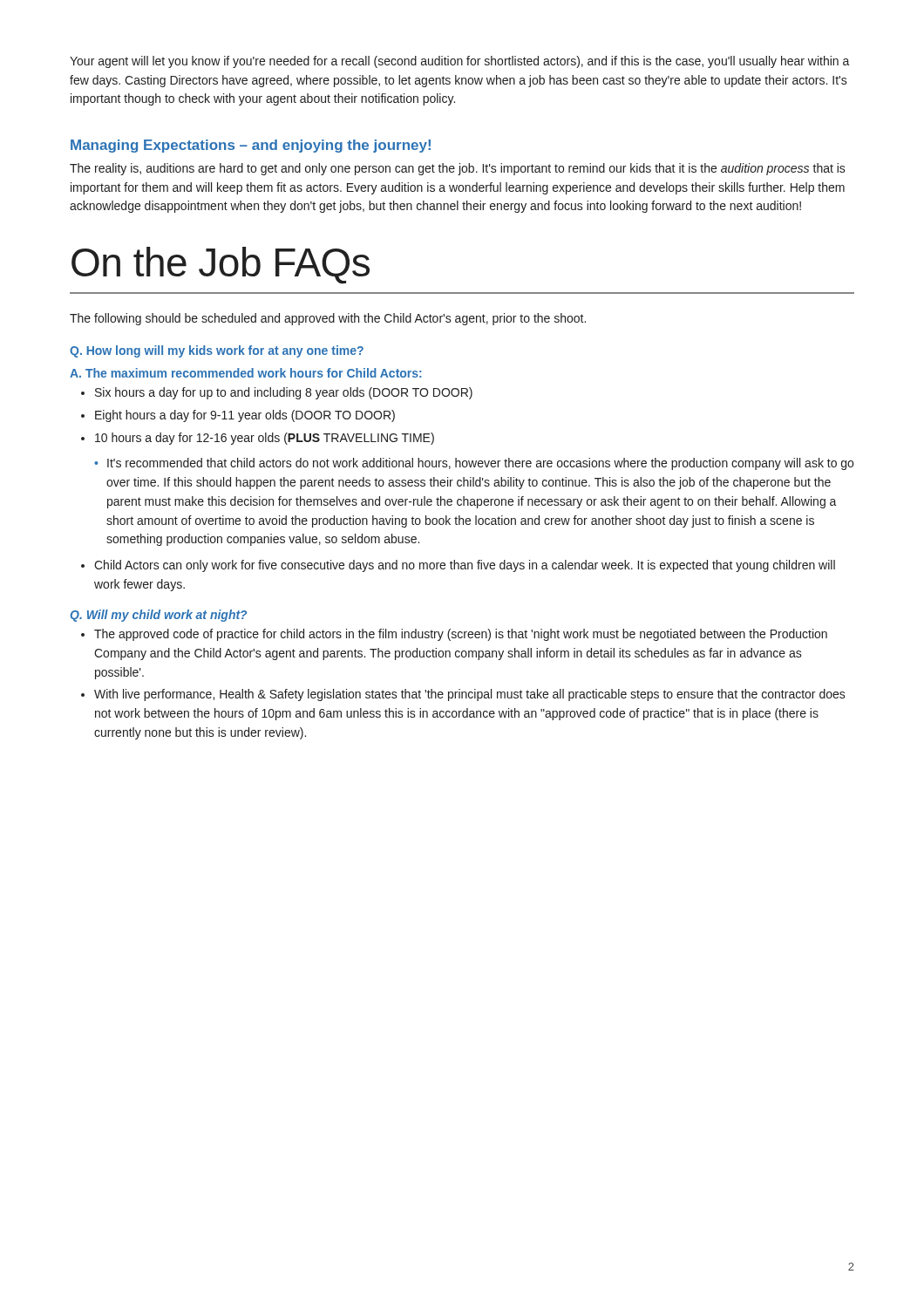The image size is (924, 1308).
Task: Click the passage that begins "With live performance, Health &"
Action: 470,713
